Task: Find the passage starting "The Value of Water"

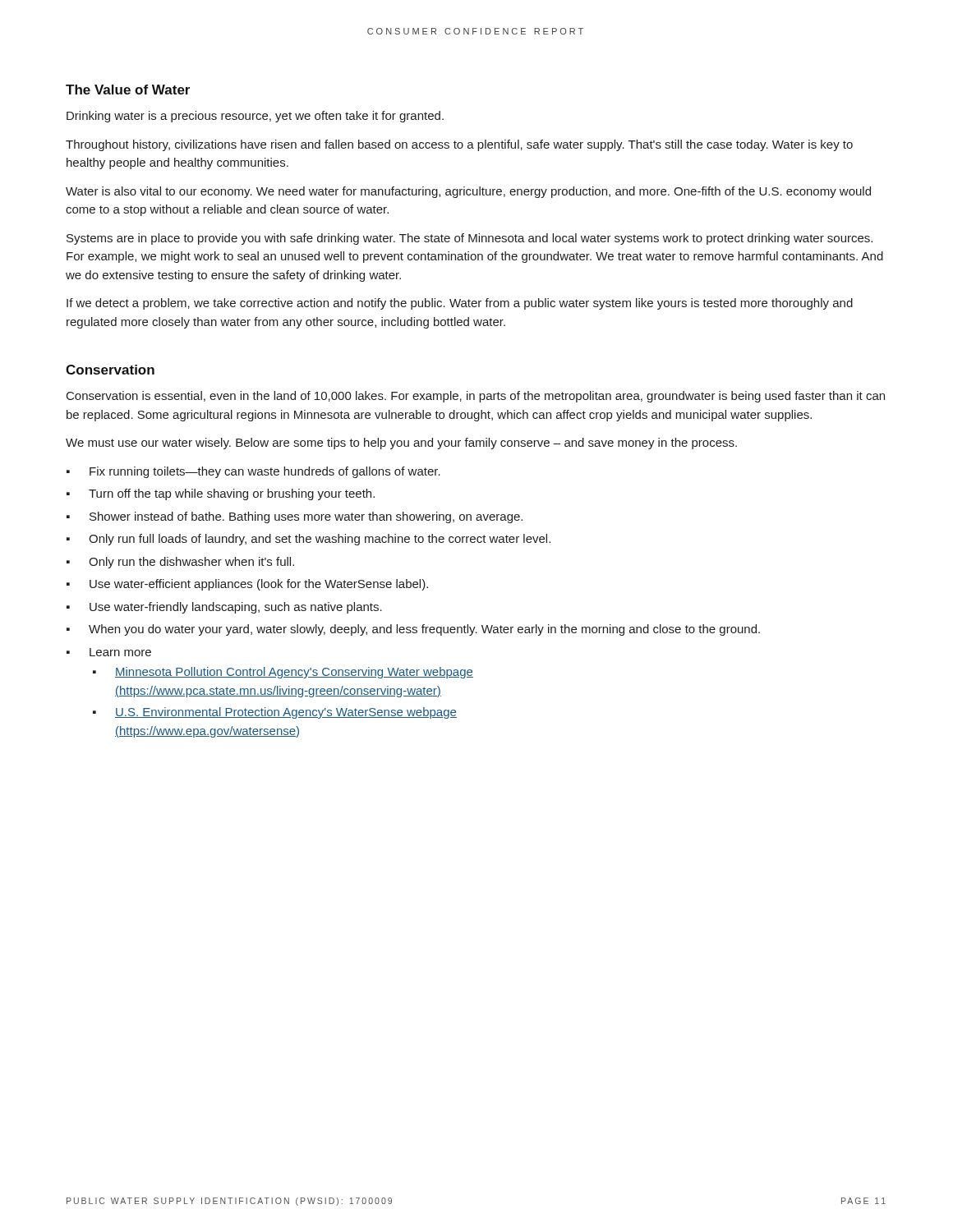Action: point(128,90)
